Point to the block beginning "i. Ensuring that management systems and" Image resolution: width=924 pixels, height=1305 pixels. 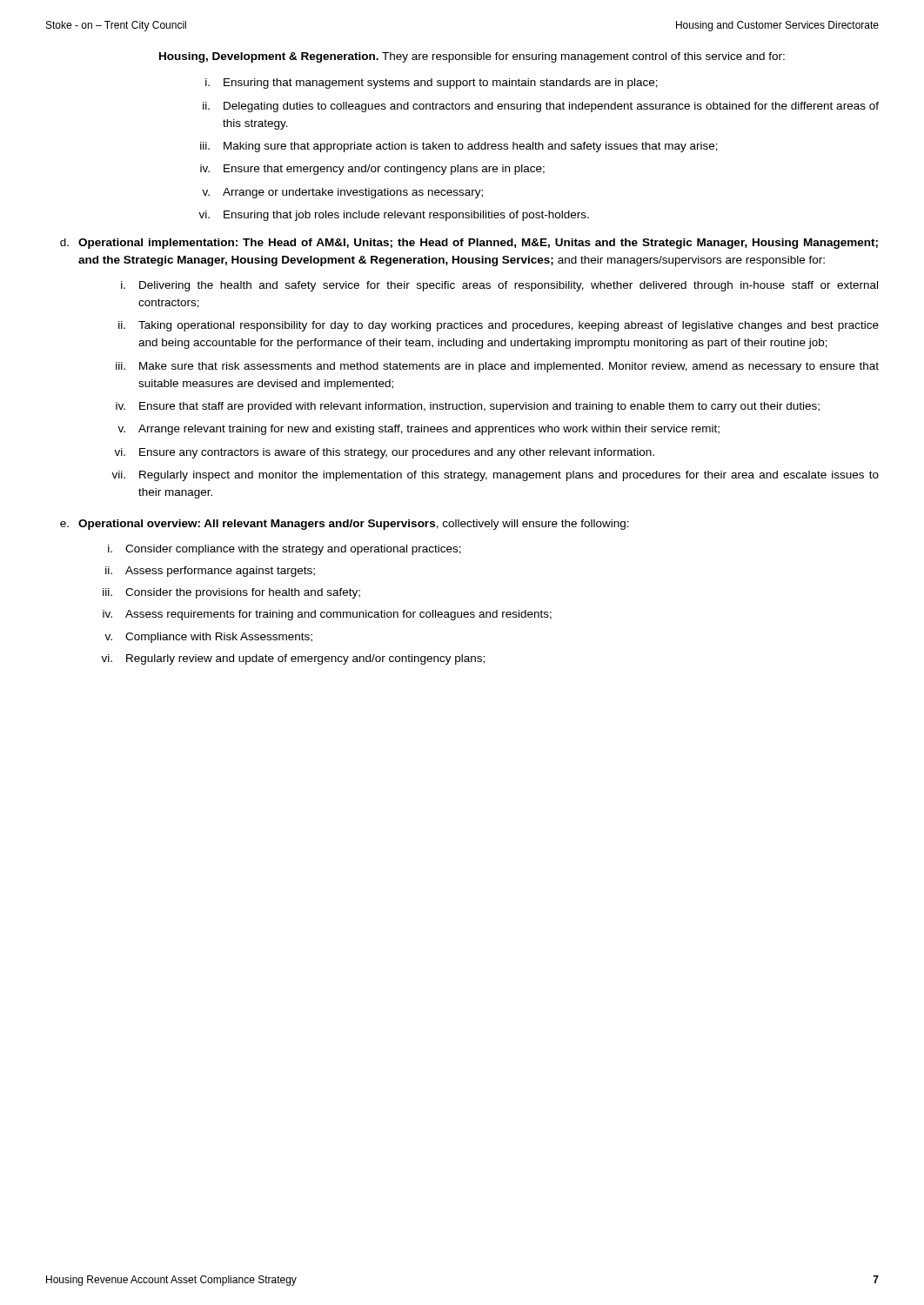[x=519, y=83]
